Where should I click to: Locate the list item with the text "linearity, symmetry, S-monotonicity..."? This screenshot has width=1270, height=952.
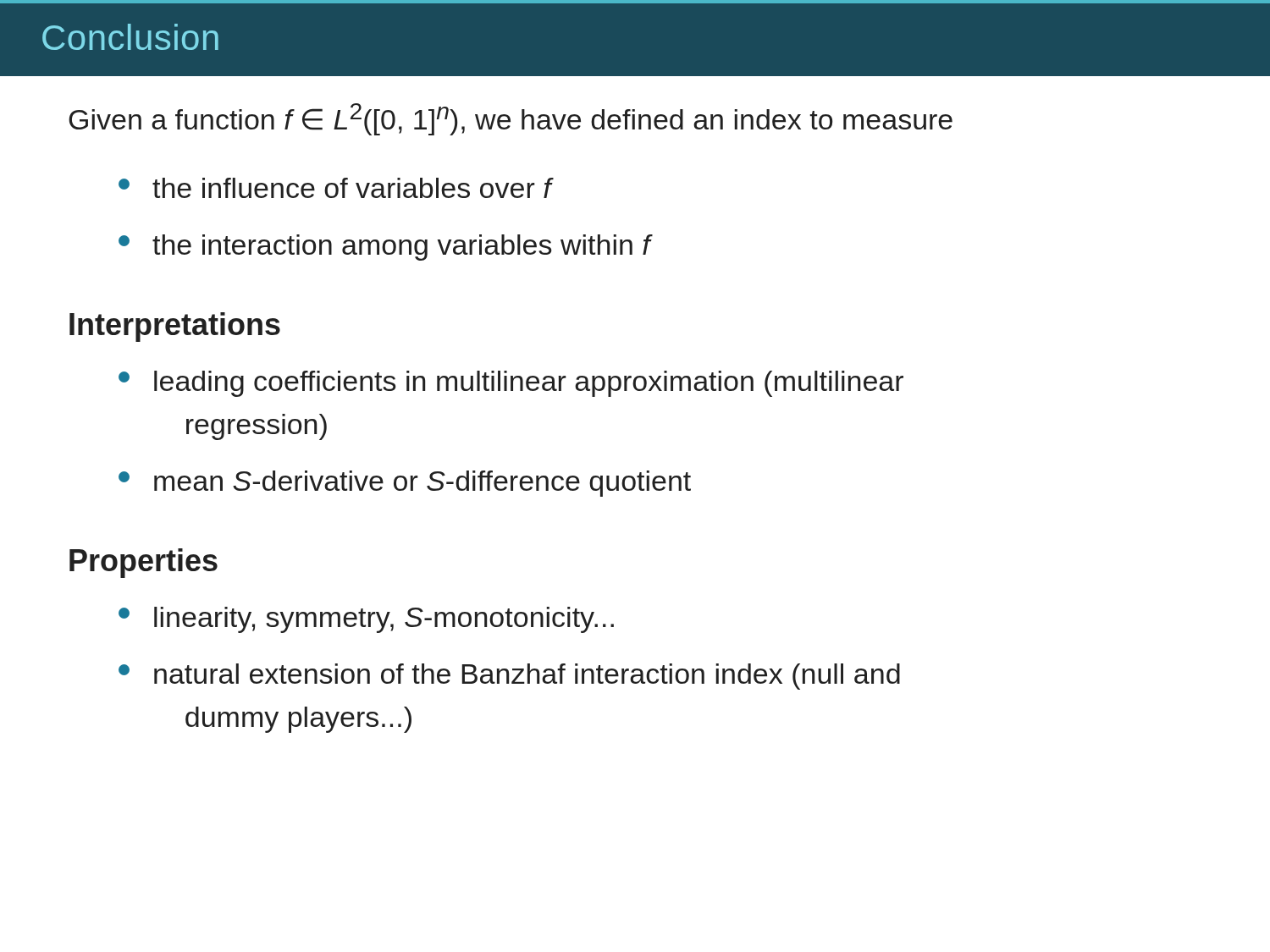tap(366, 620)
